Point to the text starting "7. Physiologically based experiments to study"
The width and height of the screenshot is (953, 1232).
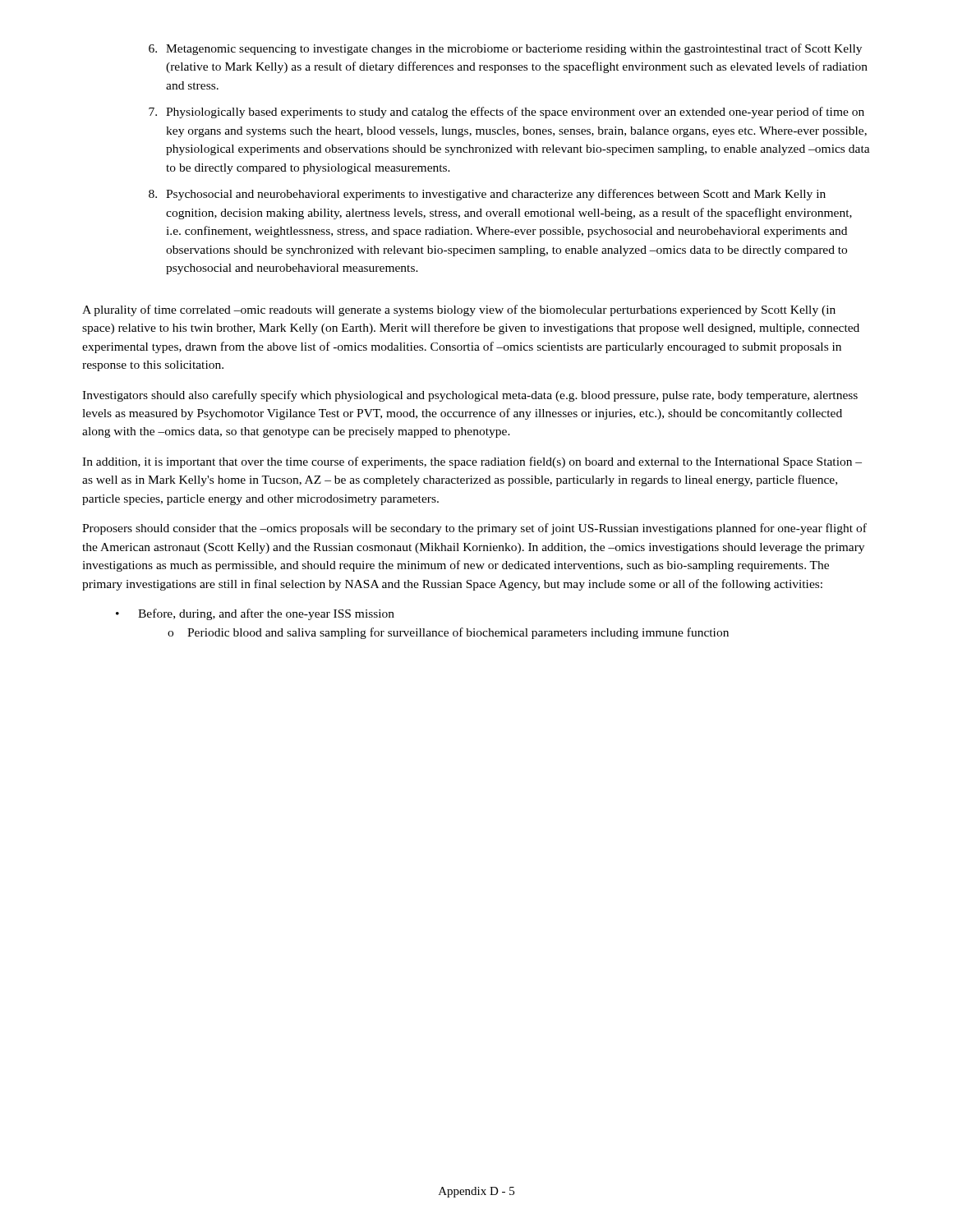(x=501, y=140)
